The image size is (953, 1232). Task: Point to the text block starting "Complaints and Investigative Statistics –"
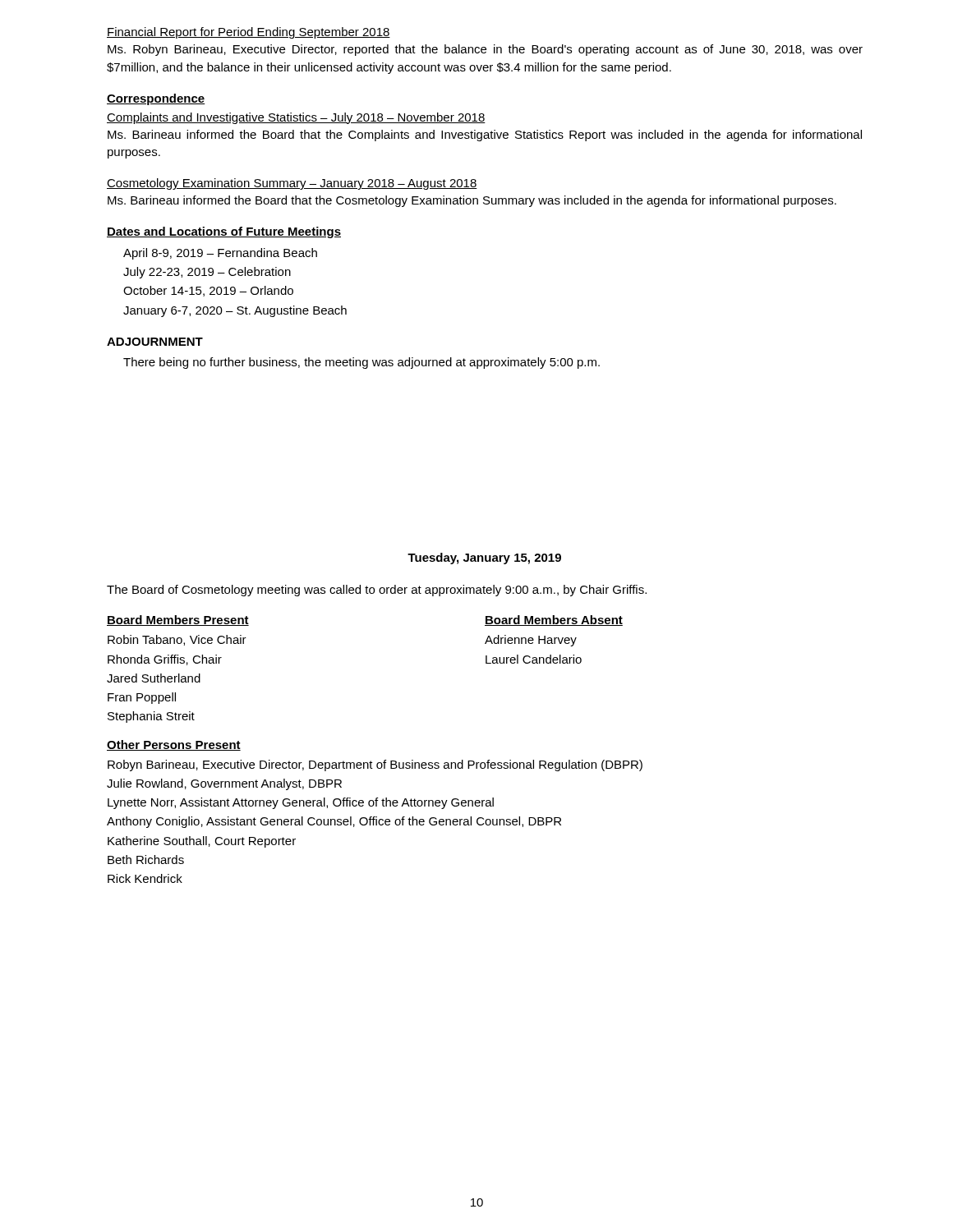pyautogui.click(x=296, y=117)
